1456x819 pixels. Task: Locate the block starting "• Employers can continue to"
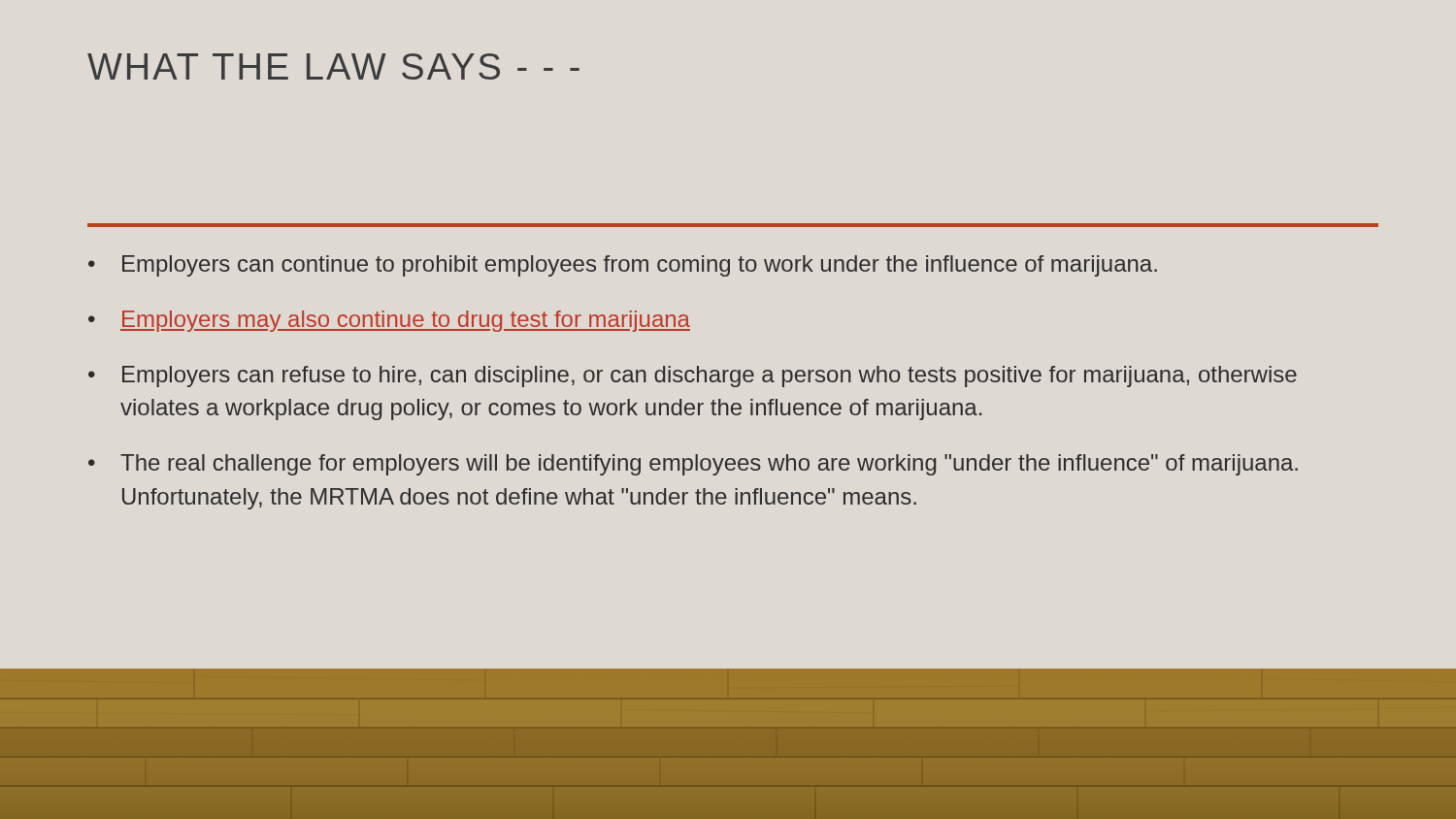728,264
